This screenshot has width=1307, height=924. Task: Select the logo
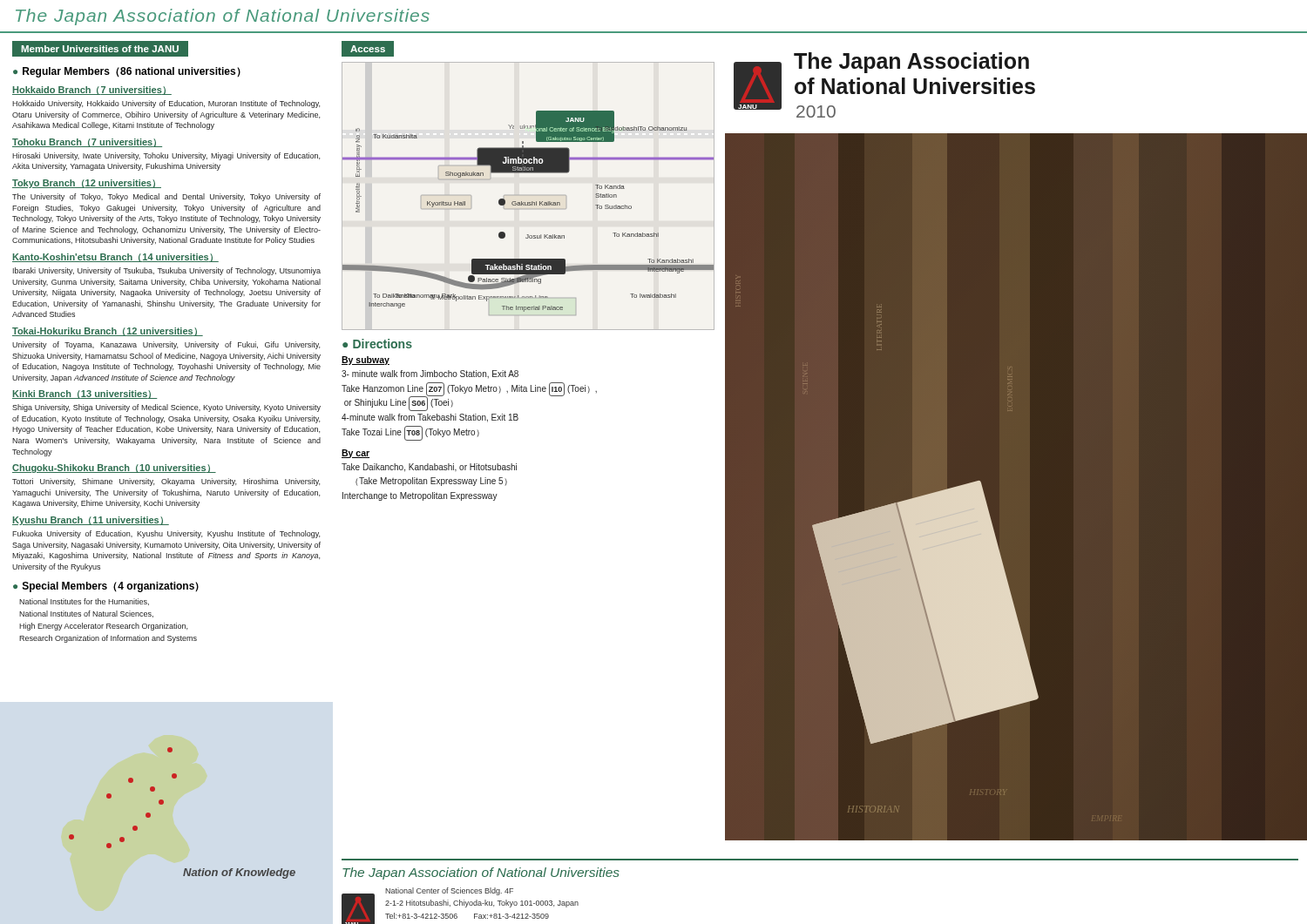1016,85
